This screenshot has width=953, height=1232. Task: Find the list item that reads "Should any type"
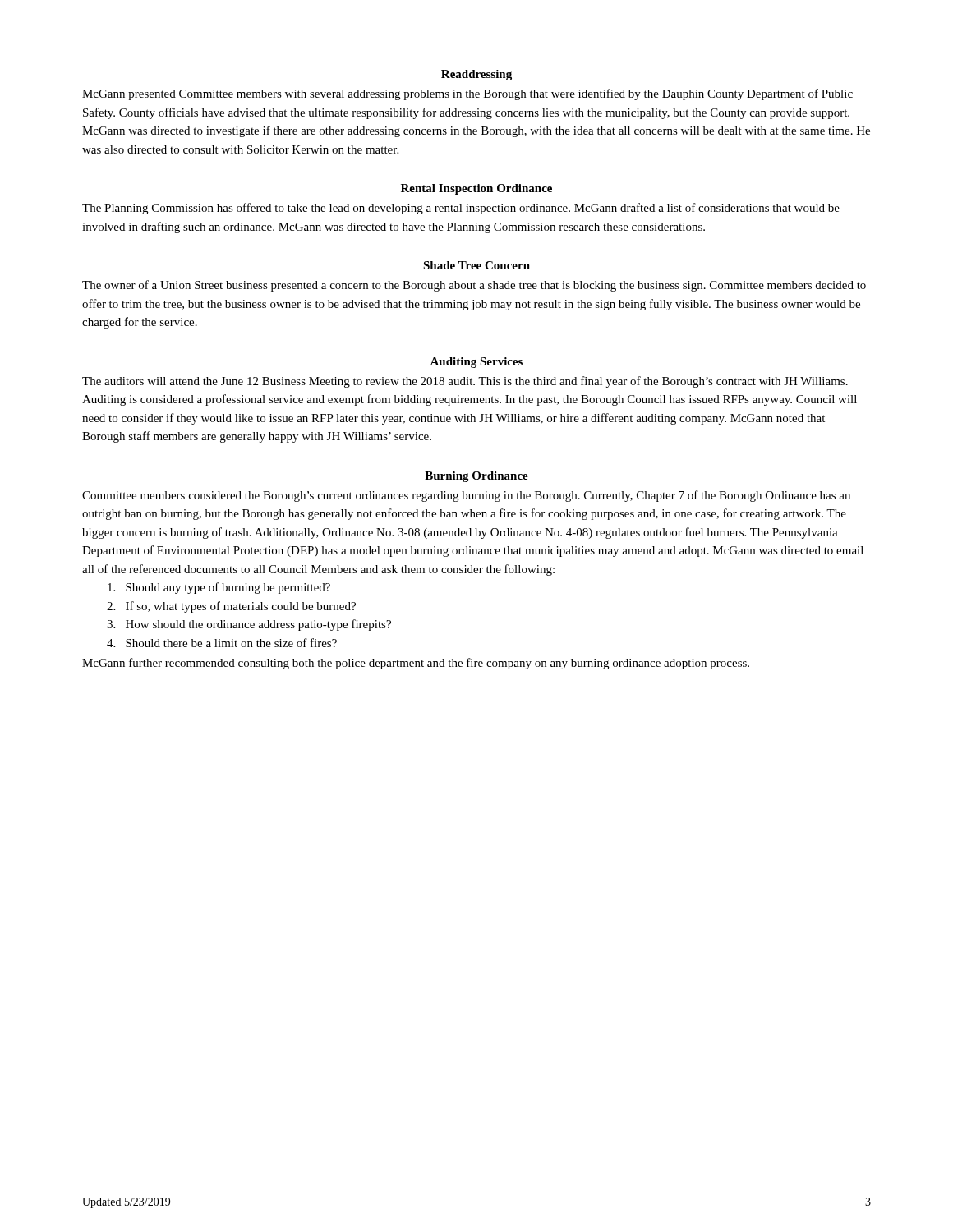219,587
